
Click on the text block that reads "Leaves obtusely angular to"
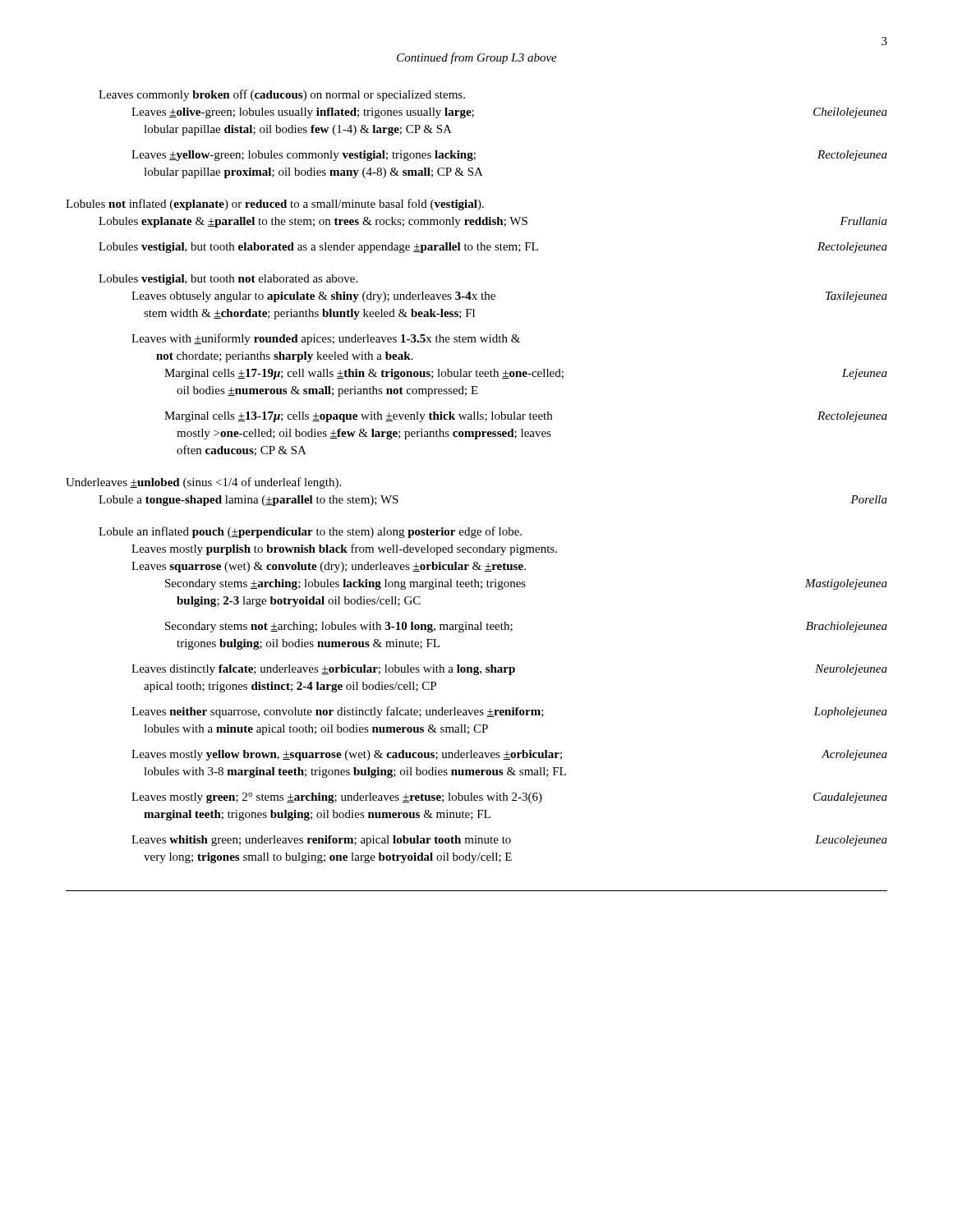click(322, 297)
